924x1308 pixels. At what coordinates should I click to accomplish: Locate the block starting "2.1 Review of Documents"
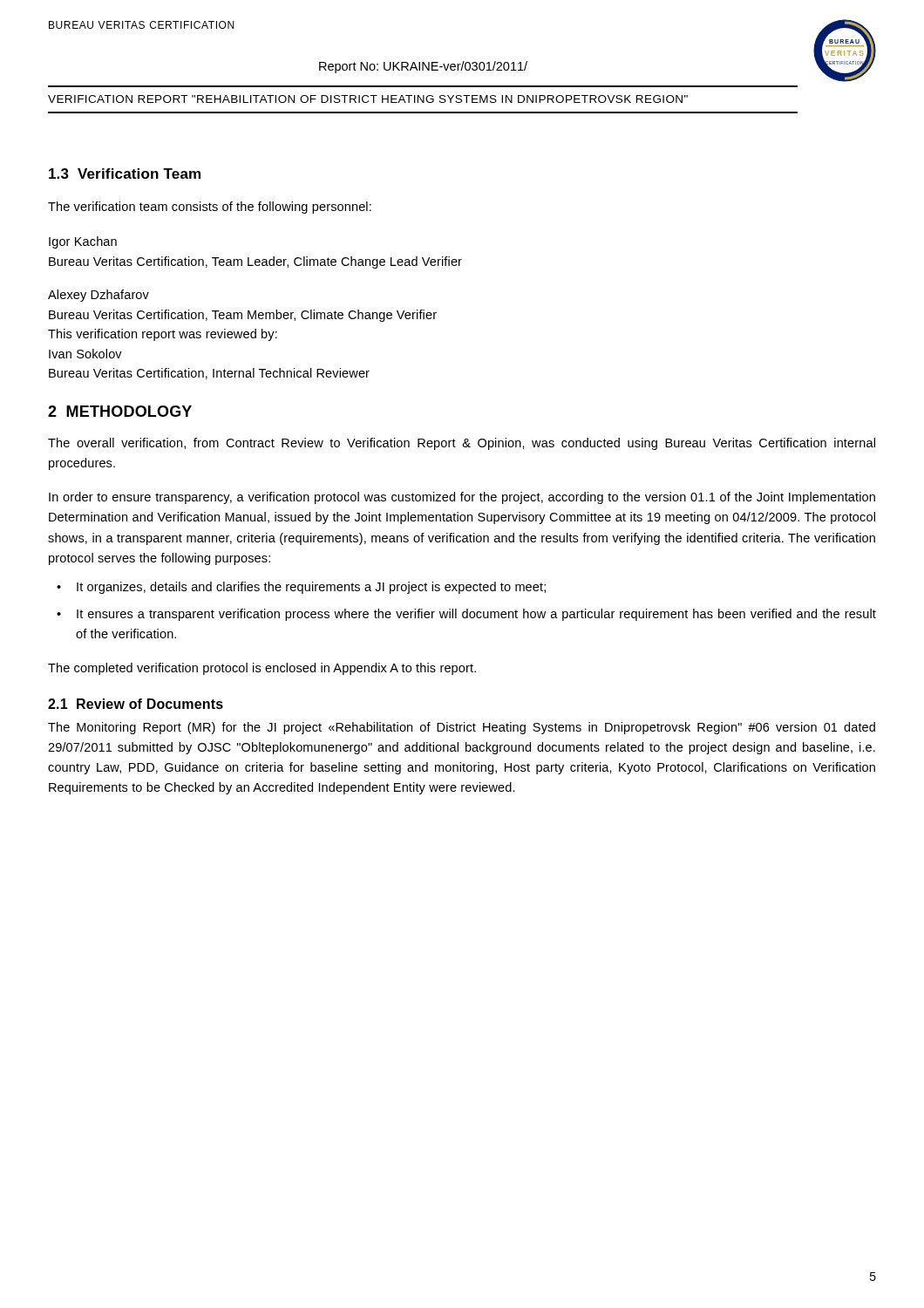(x=136, y=704)
